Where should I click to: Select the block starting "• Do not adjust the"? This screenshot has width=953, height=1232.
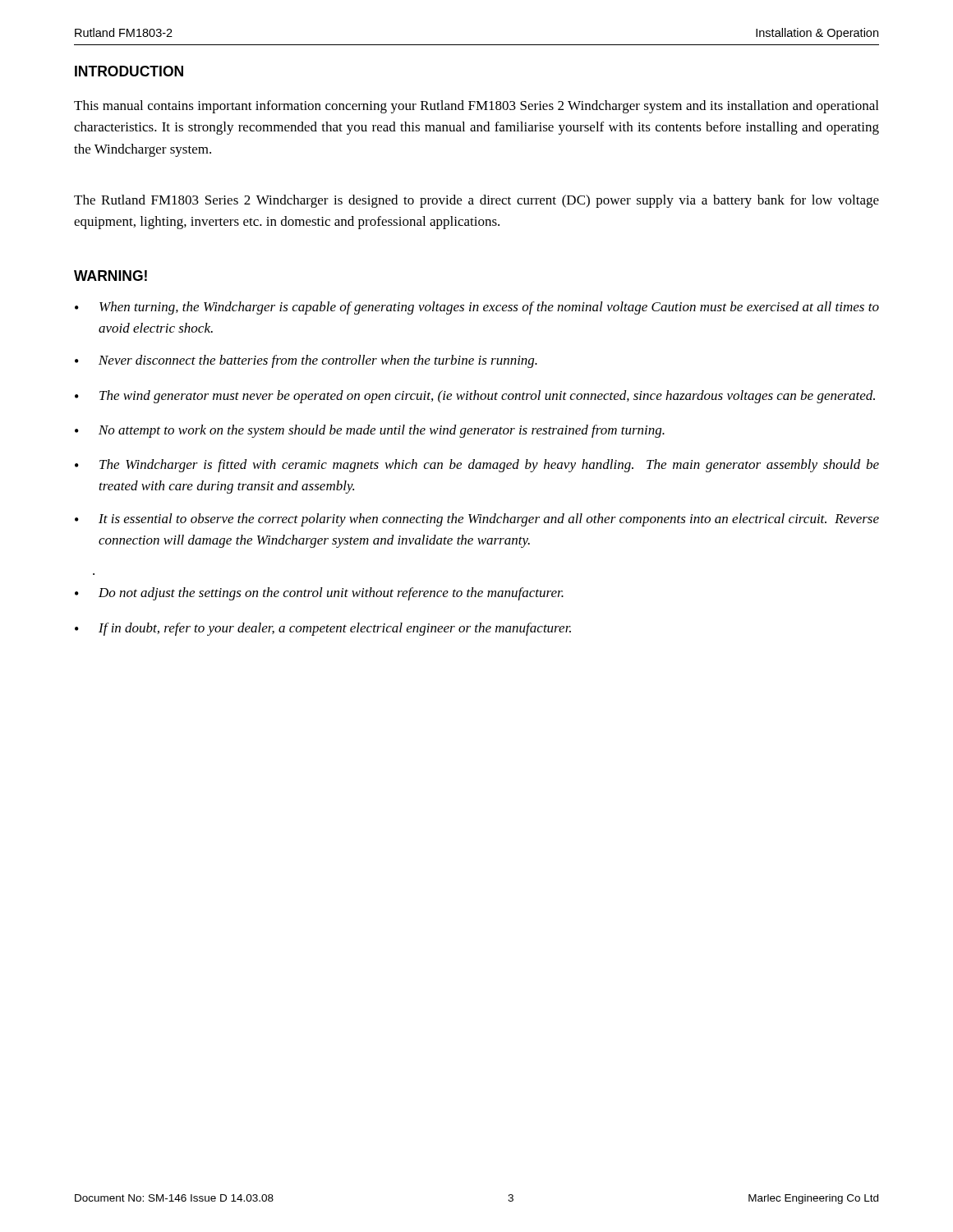[x=476, y=594]
